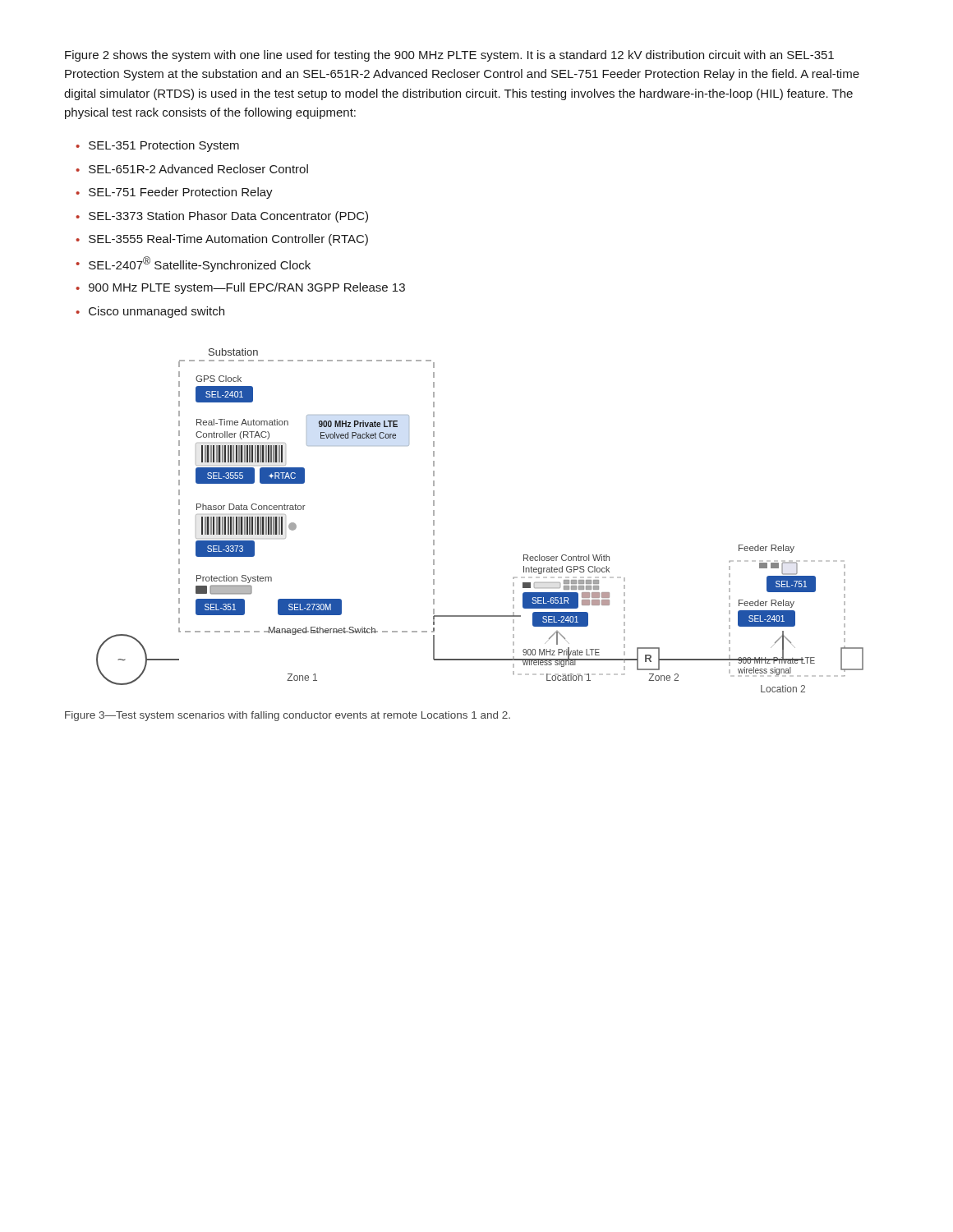
Task: Find "•SEL-2407® Satellite-Synchronized Clock" on this page
Action: [193, 264]
